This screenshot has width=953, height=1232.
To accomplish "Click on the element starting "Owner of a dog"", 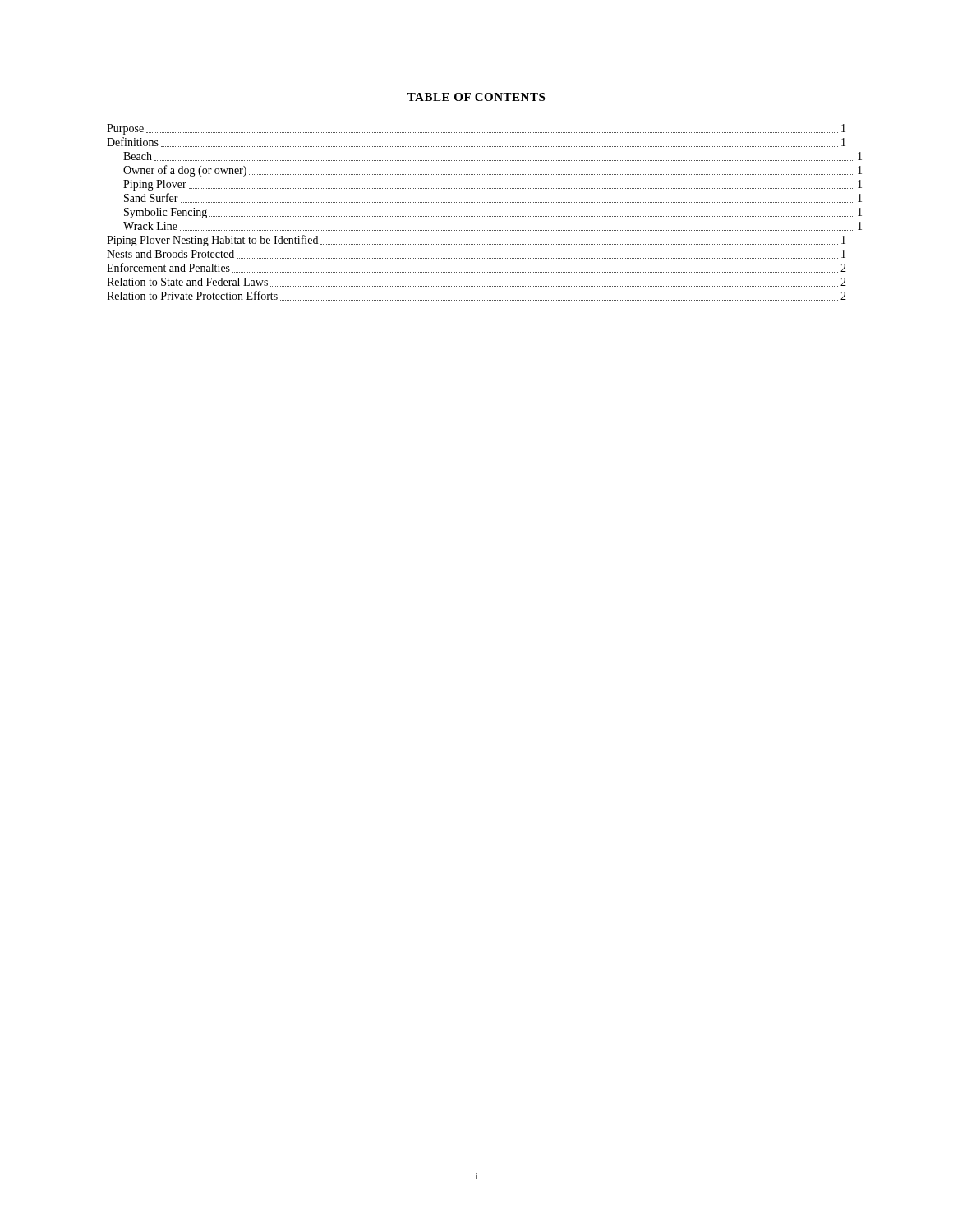I will pos(493,171).
